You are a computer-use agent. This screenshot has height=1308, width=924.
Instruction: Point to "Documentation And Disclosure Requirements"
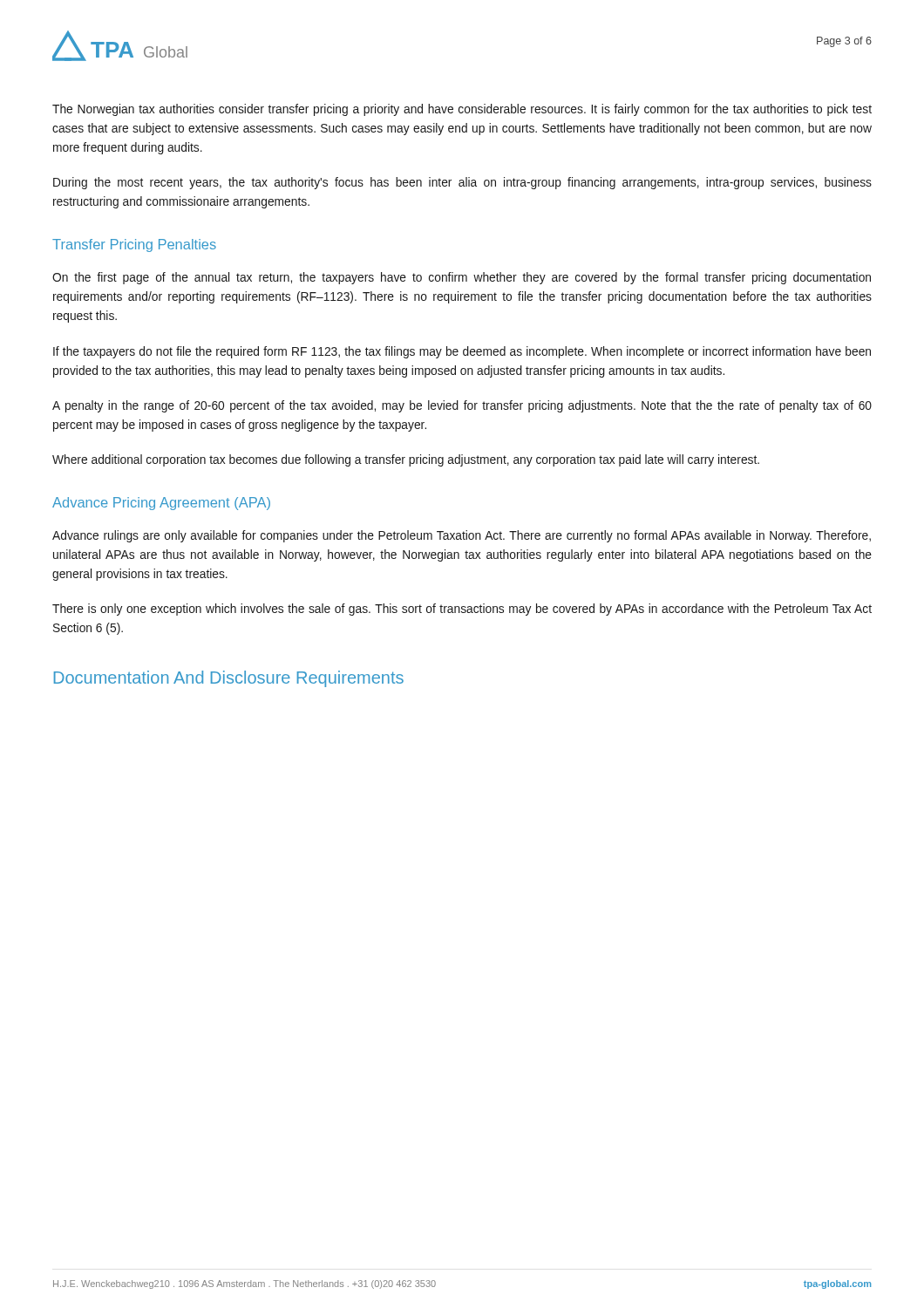click(x=228, y=678)
